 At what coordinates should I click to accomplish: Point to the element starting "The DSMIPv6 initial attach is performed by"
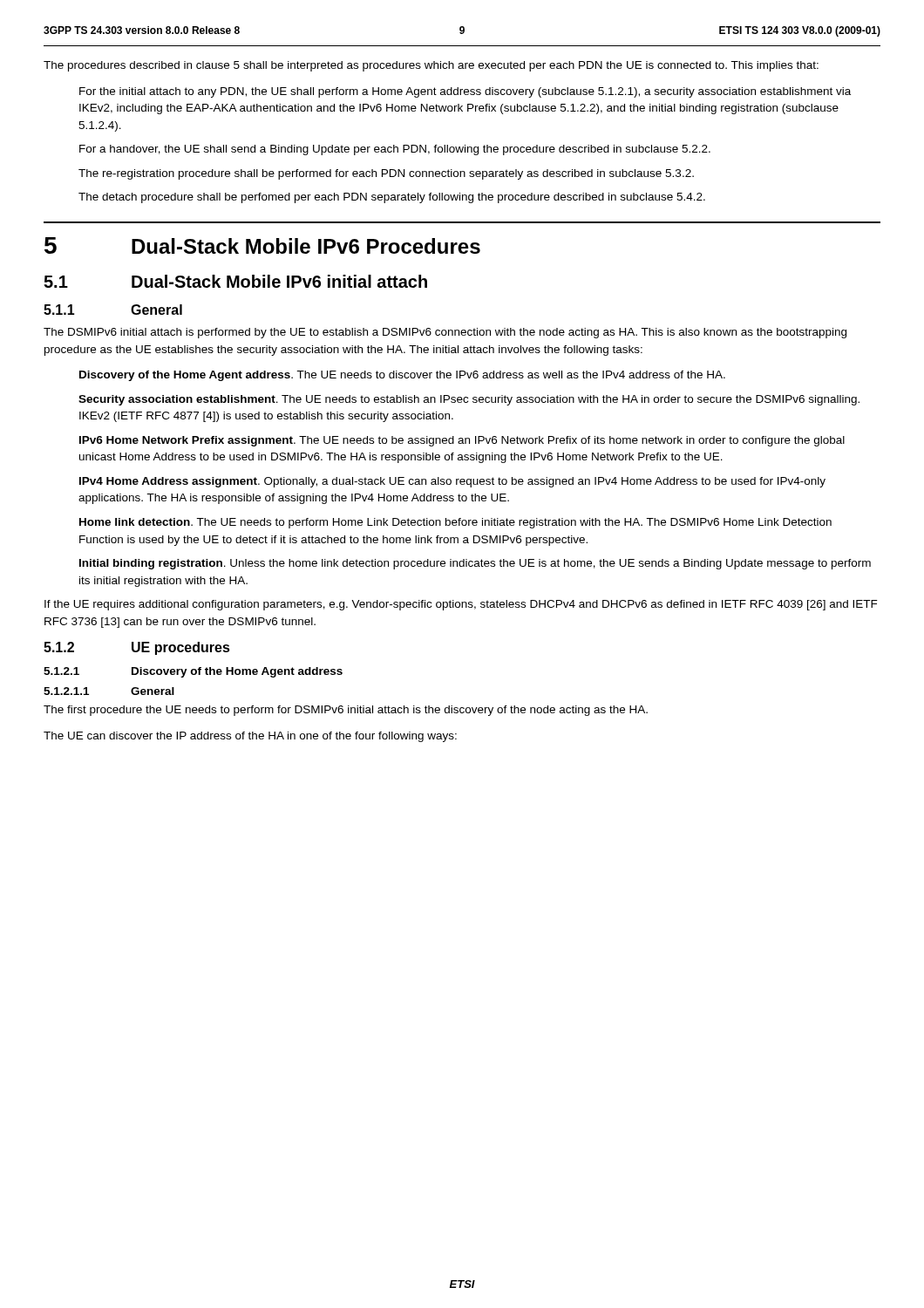[x=445, y=340]
